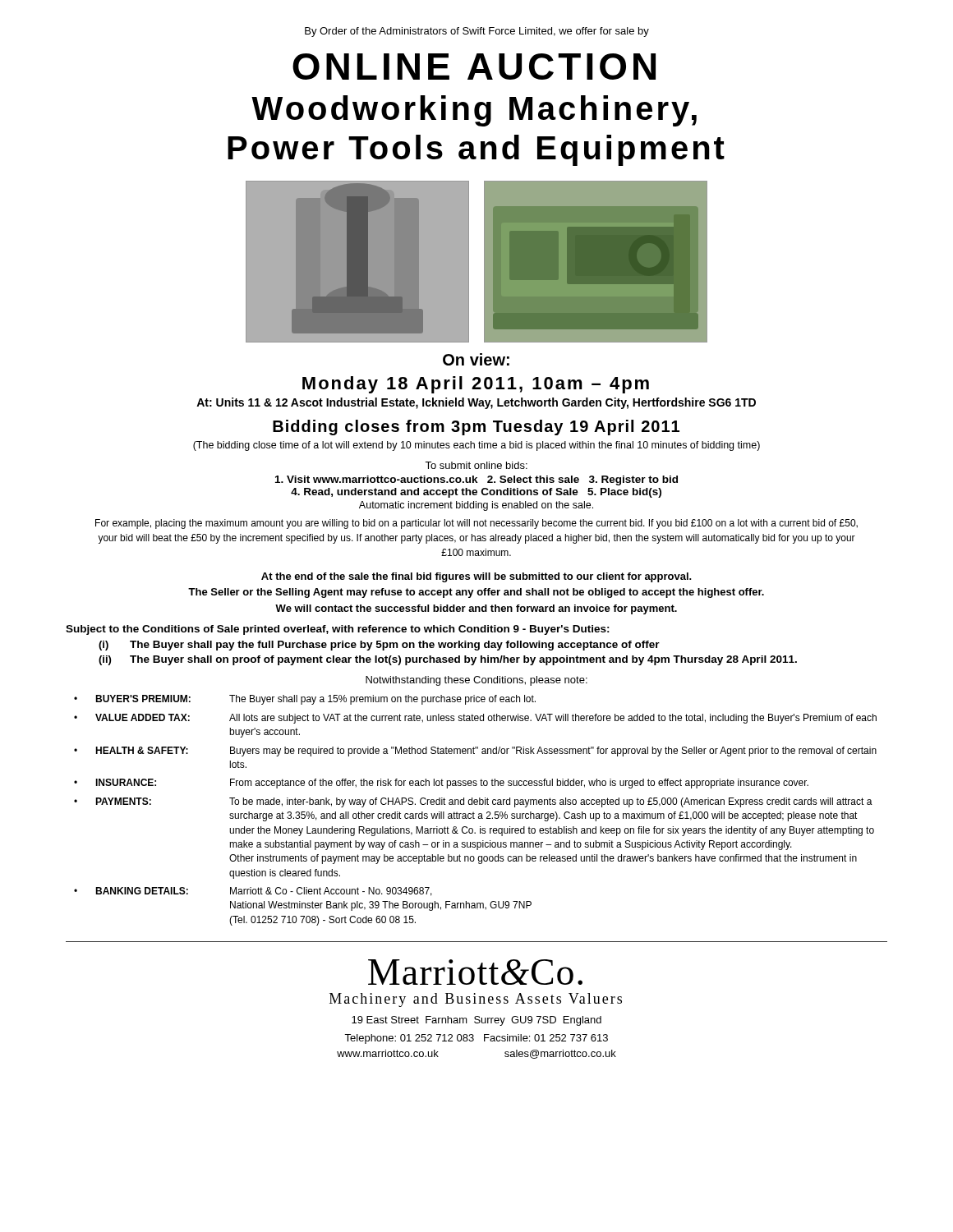Locate the text block starting "Monday 18 April 2011, 10am – 4pm"
This screenshot has height=1232, width=953.
476,383
